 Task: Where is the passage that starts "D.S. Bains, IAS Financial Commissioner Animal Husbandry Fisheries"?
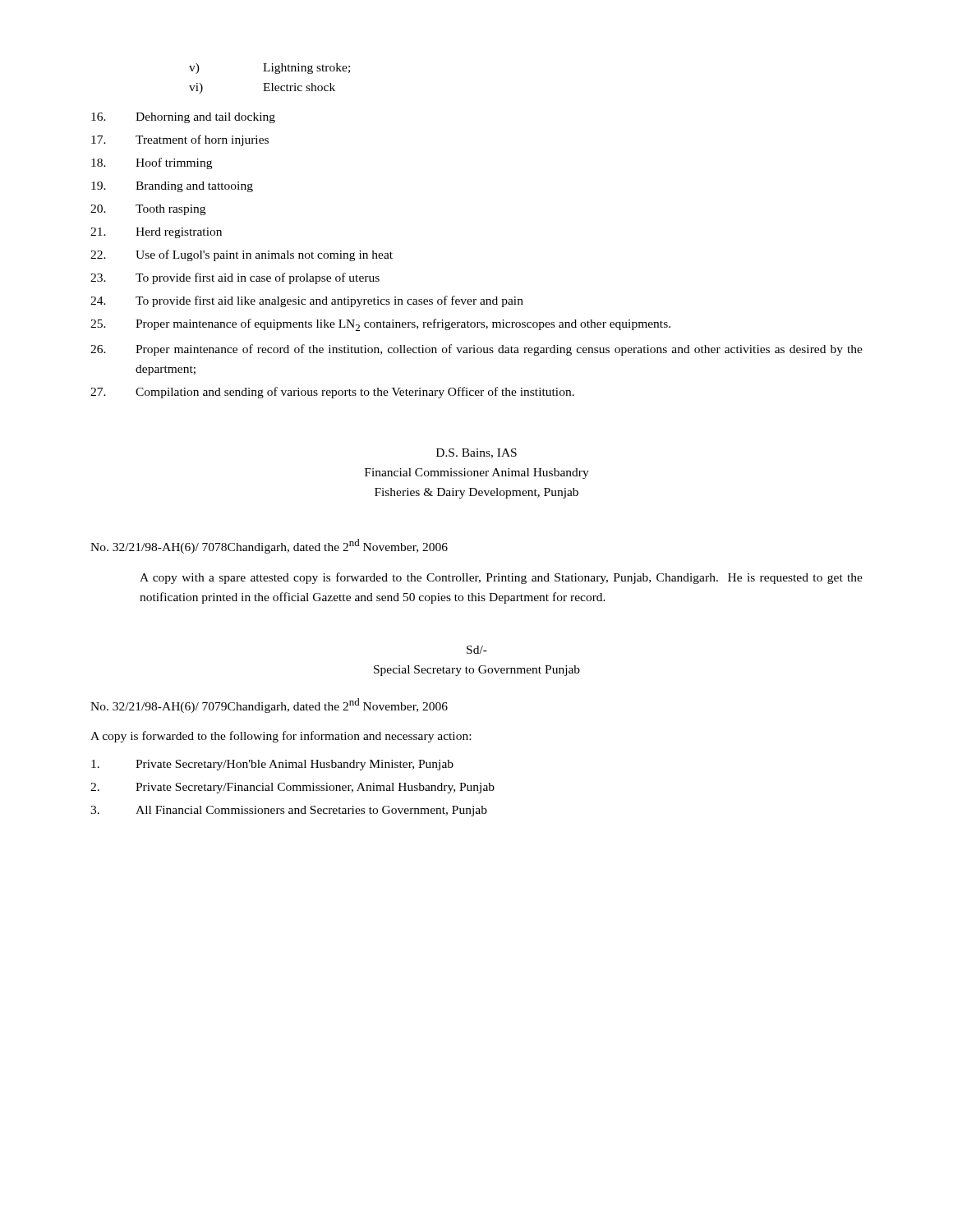pyautogui.click(x=476, y=472)
